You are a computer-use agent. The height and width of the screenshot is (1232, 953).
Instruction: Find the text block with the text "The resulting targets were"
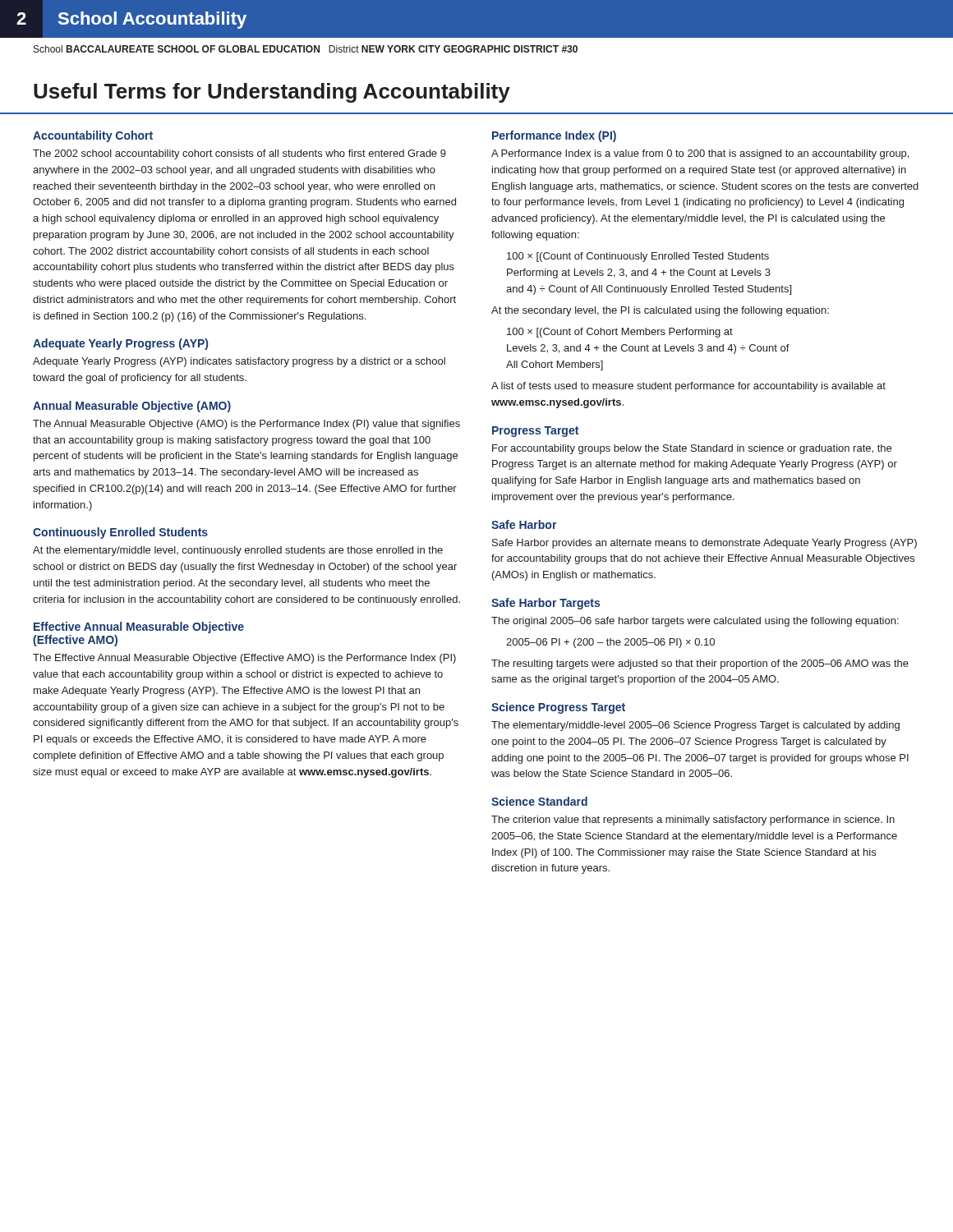pos(700,671)
